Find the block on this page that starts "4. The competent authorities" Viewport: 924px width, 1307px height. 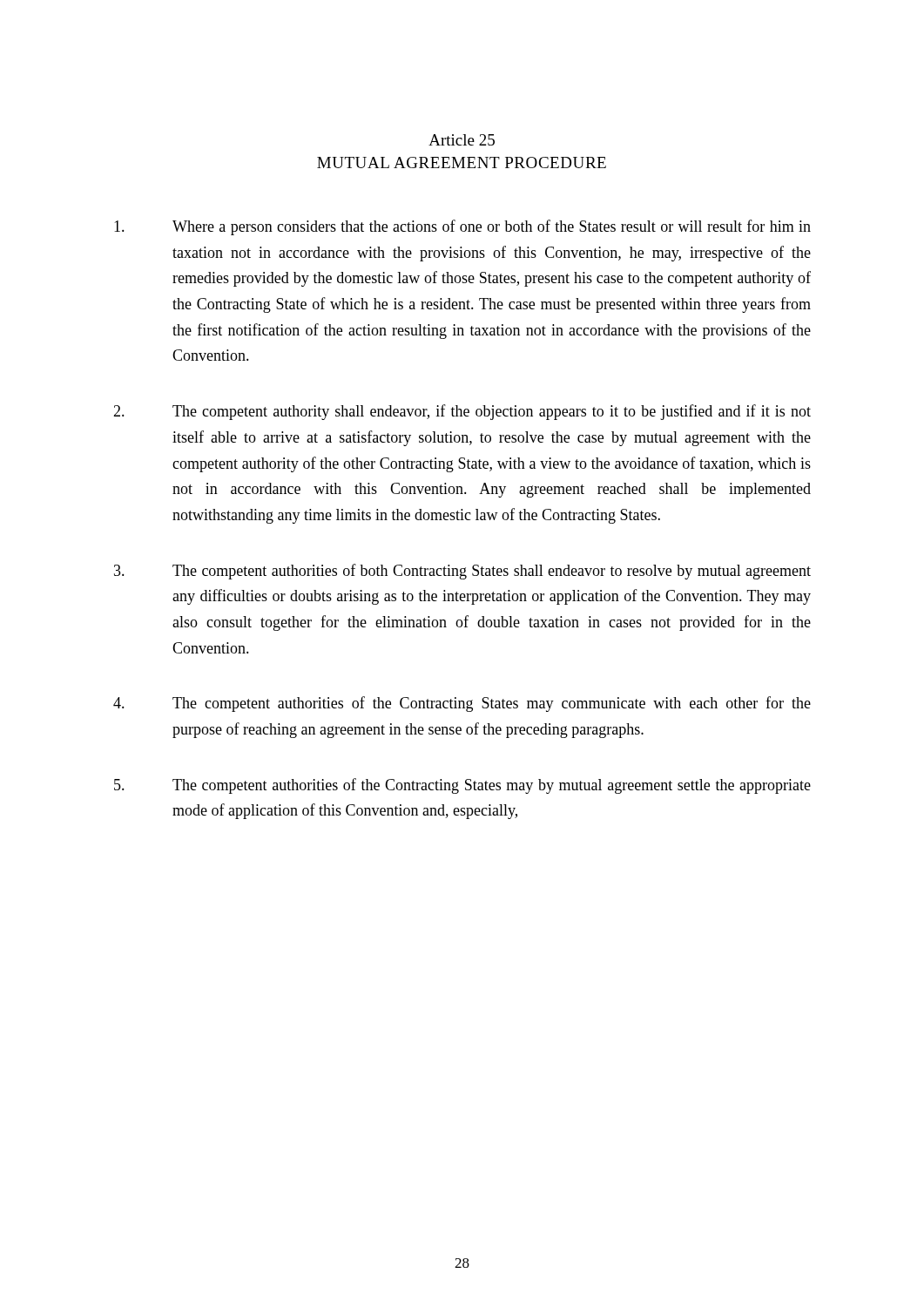(462, 717)
